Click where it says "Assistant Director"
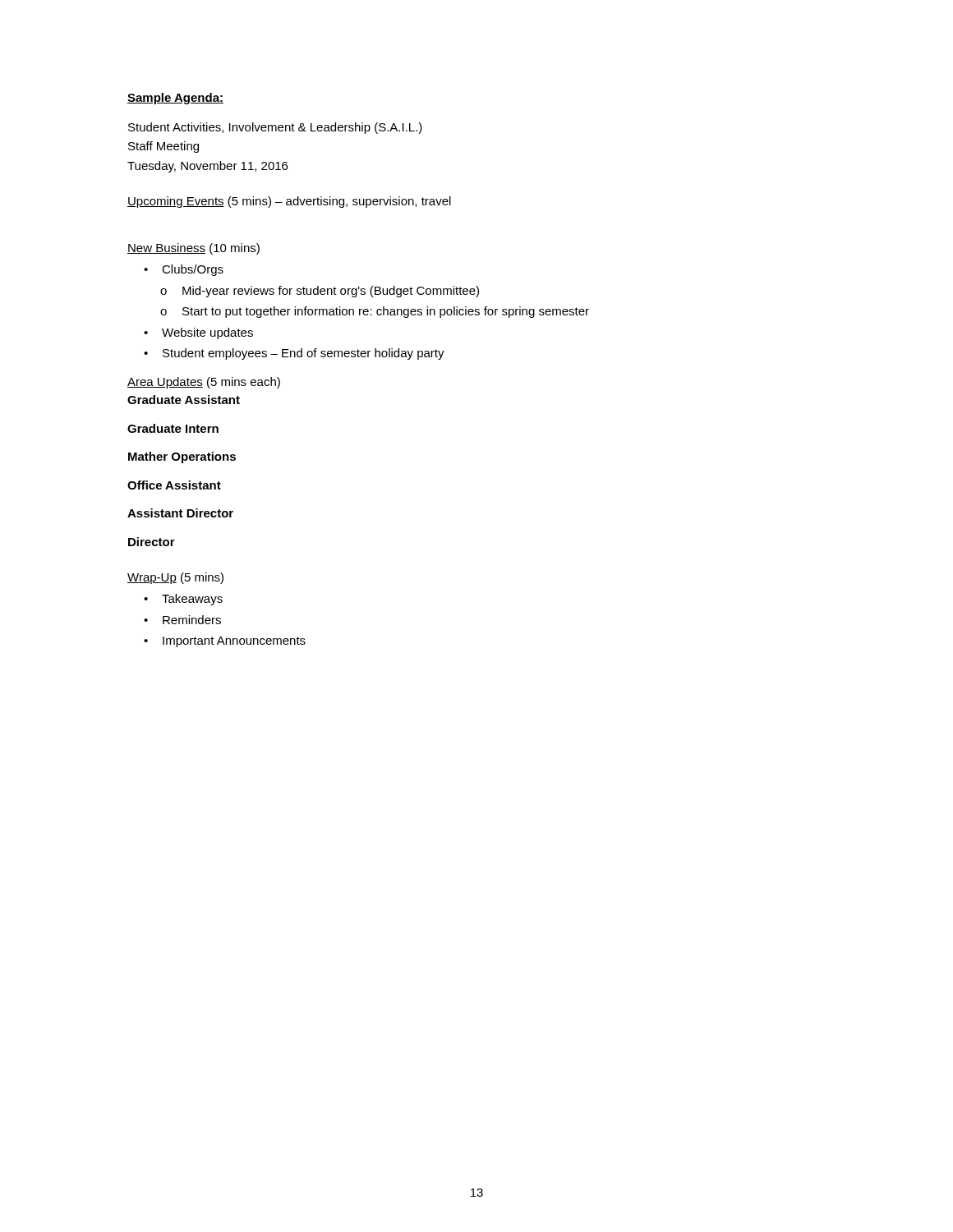Image resolution: width=953 pixels, height=1232 pixels. [180, 513]
